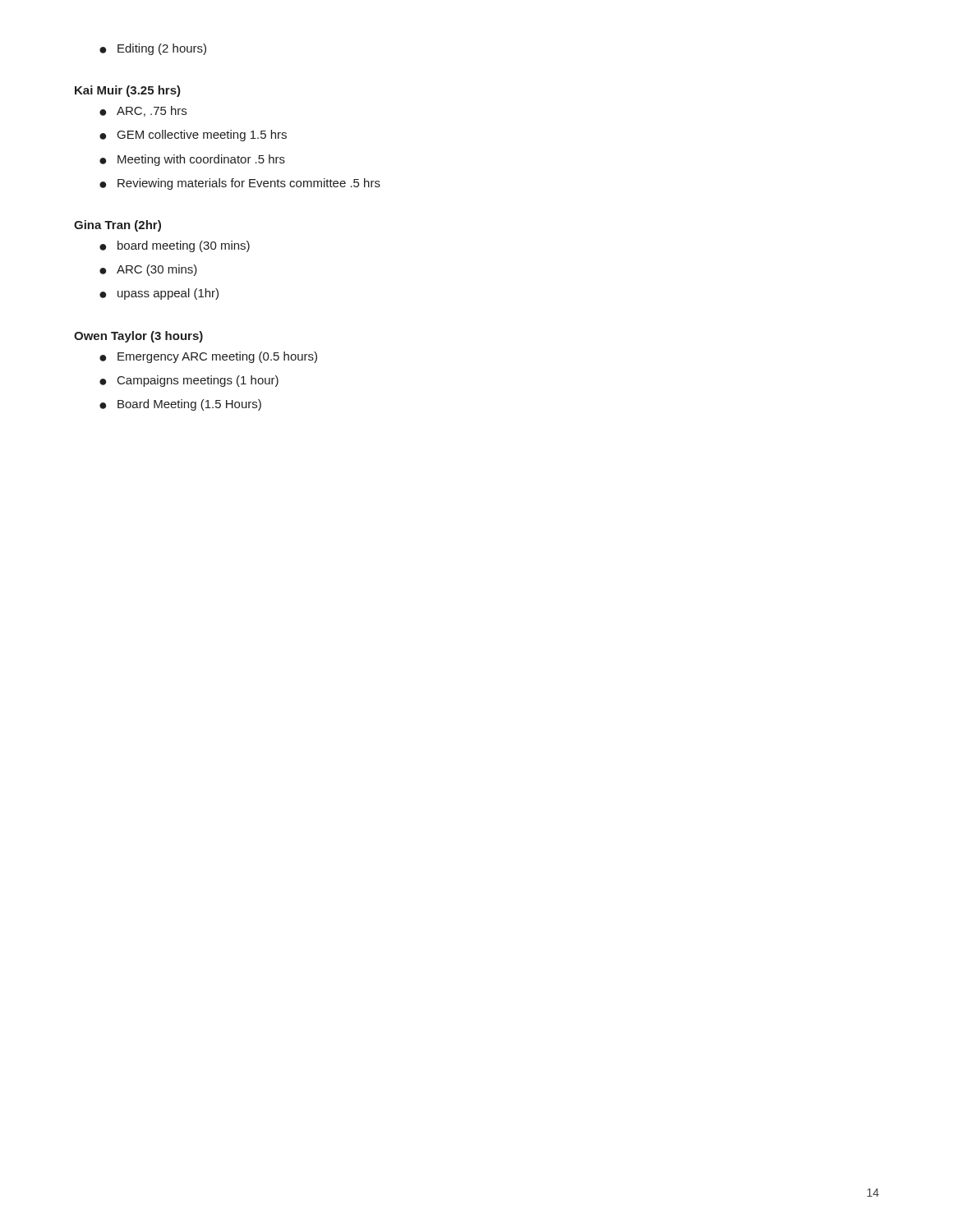953x1232 pixels.
Task: Select the list item that says "● Board Meeting (1.5 Hours)"
Action: (180, 405)
